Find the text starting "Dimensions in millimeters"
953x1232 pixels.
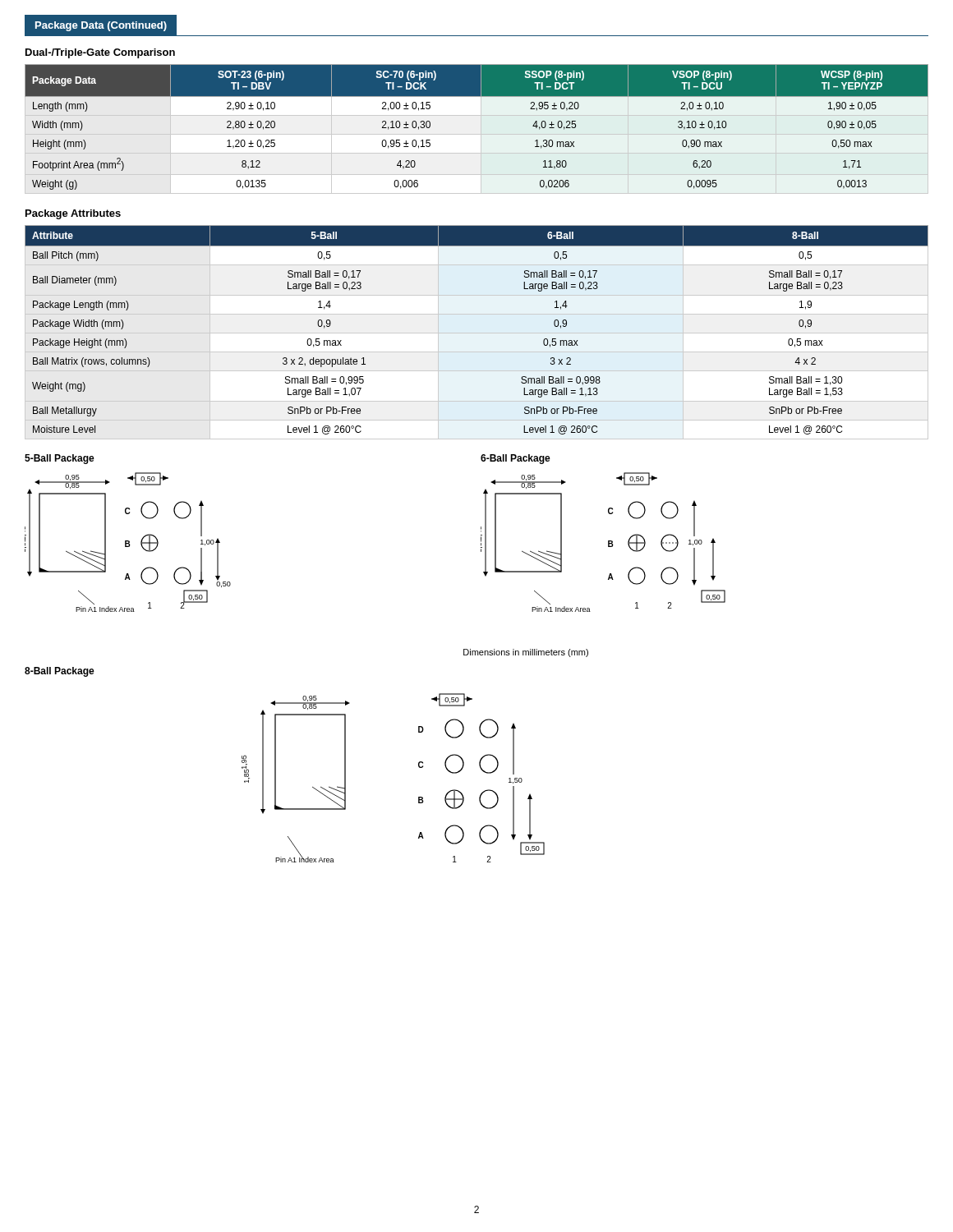tap(526, 652)
